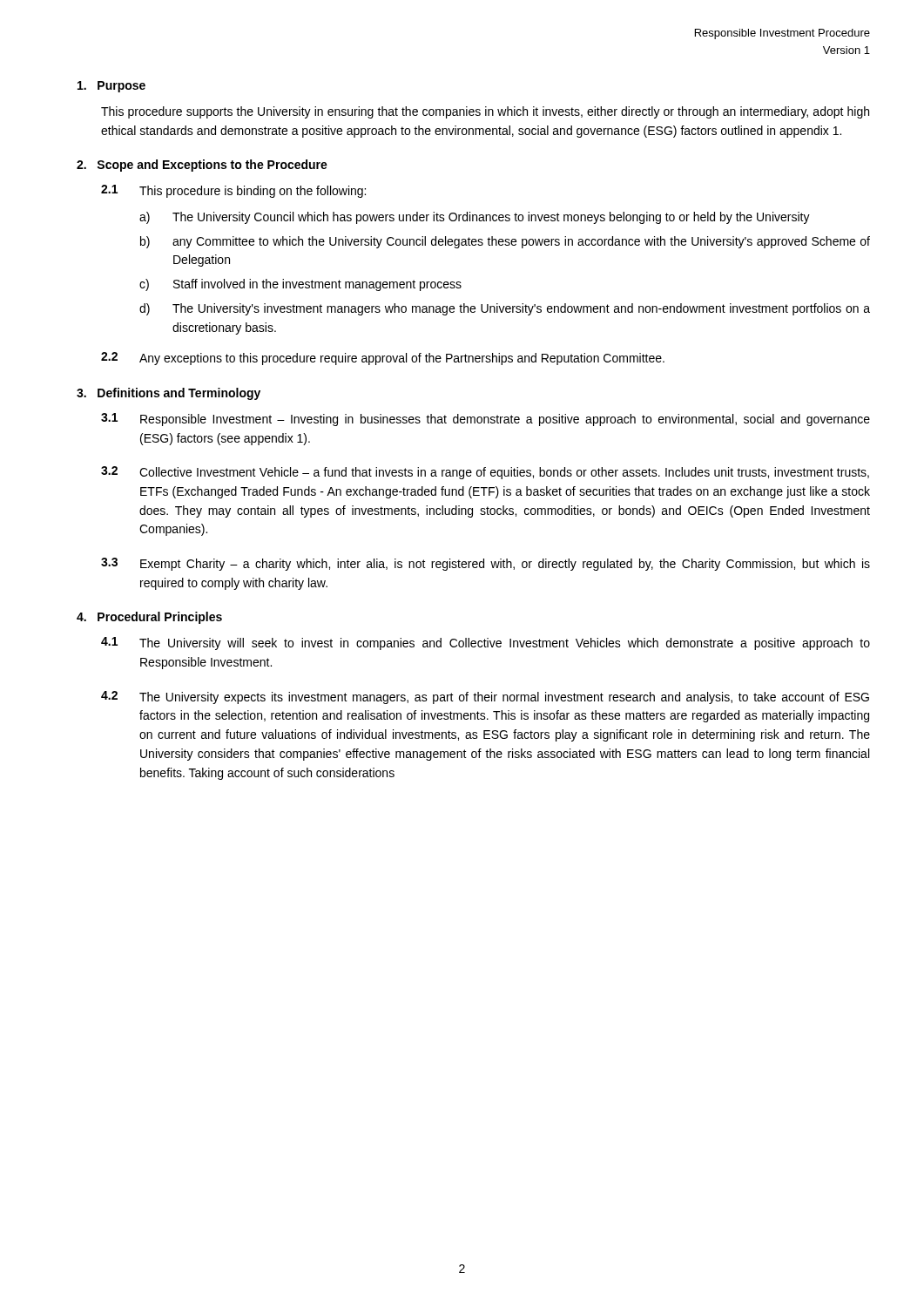Viewport: 924px width, 1307px height.
Task: Click on the element starting "3. Definitions and Terminology"
Action: (169, 393)
